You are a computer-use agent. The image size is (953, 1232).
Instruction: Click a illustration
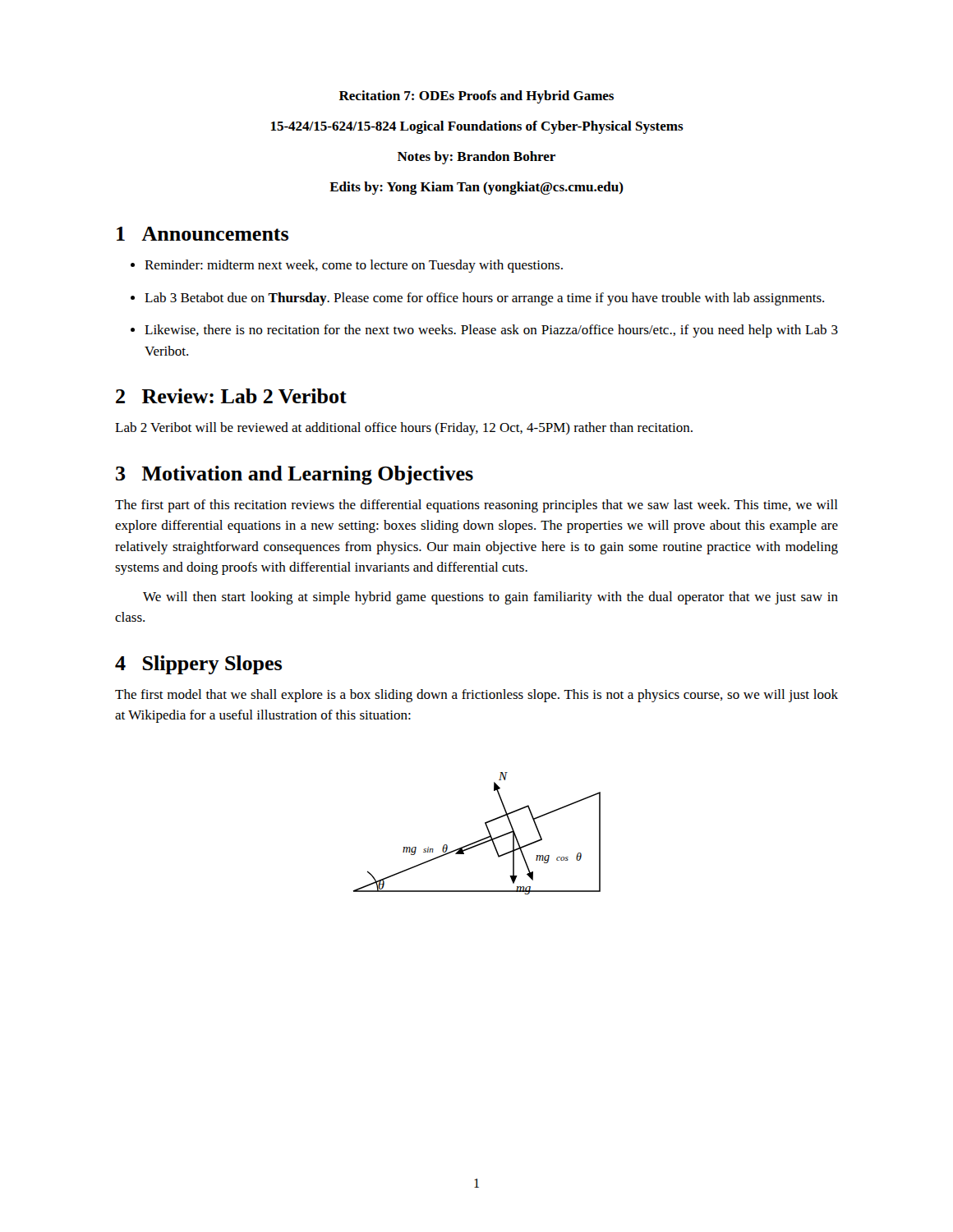pyautogui.click(x=476, y=827)
